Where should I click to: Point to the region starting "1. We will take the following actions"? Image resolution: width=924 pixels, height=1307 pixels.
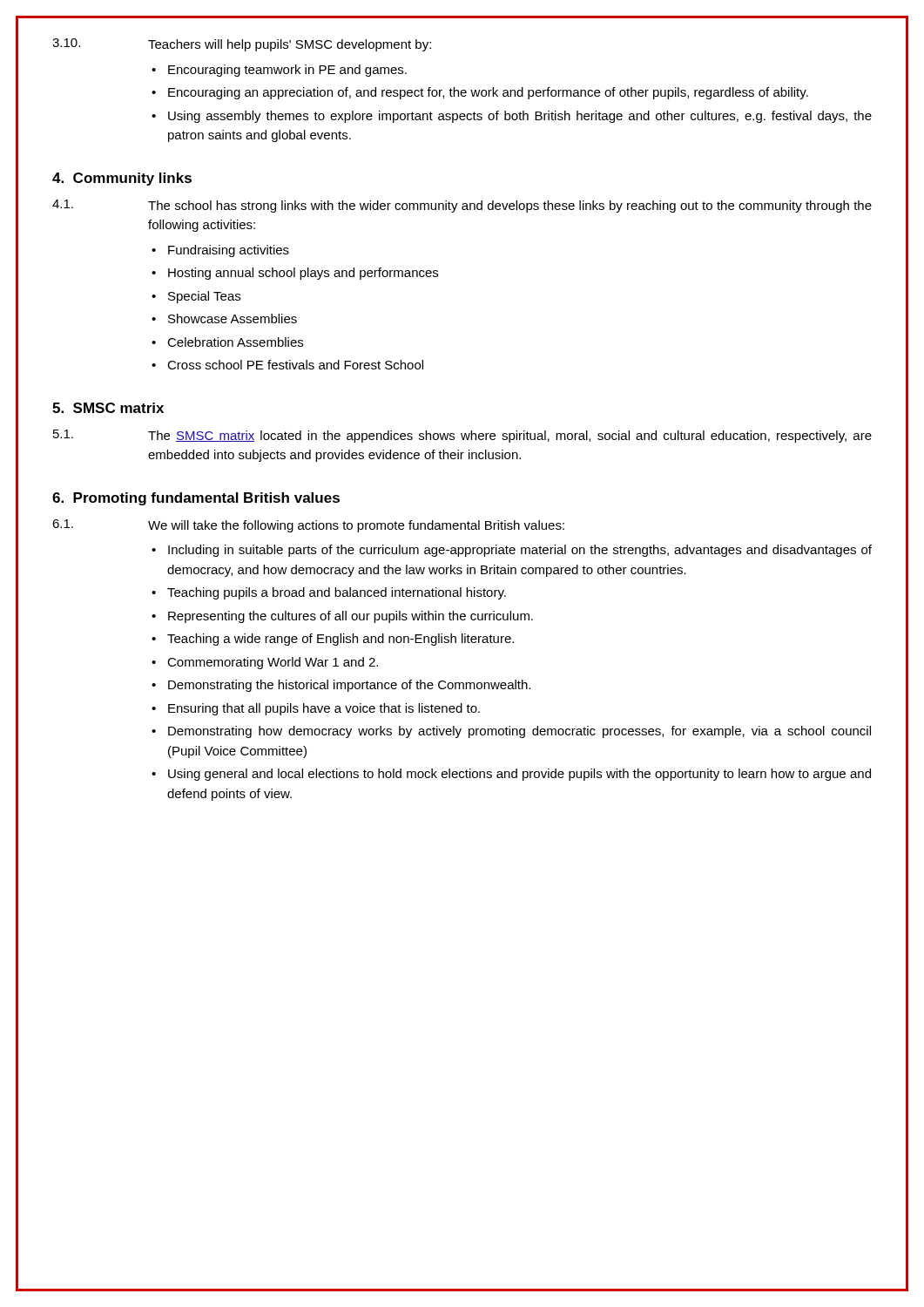462,525
